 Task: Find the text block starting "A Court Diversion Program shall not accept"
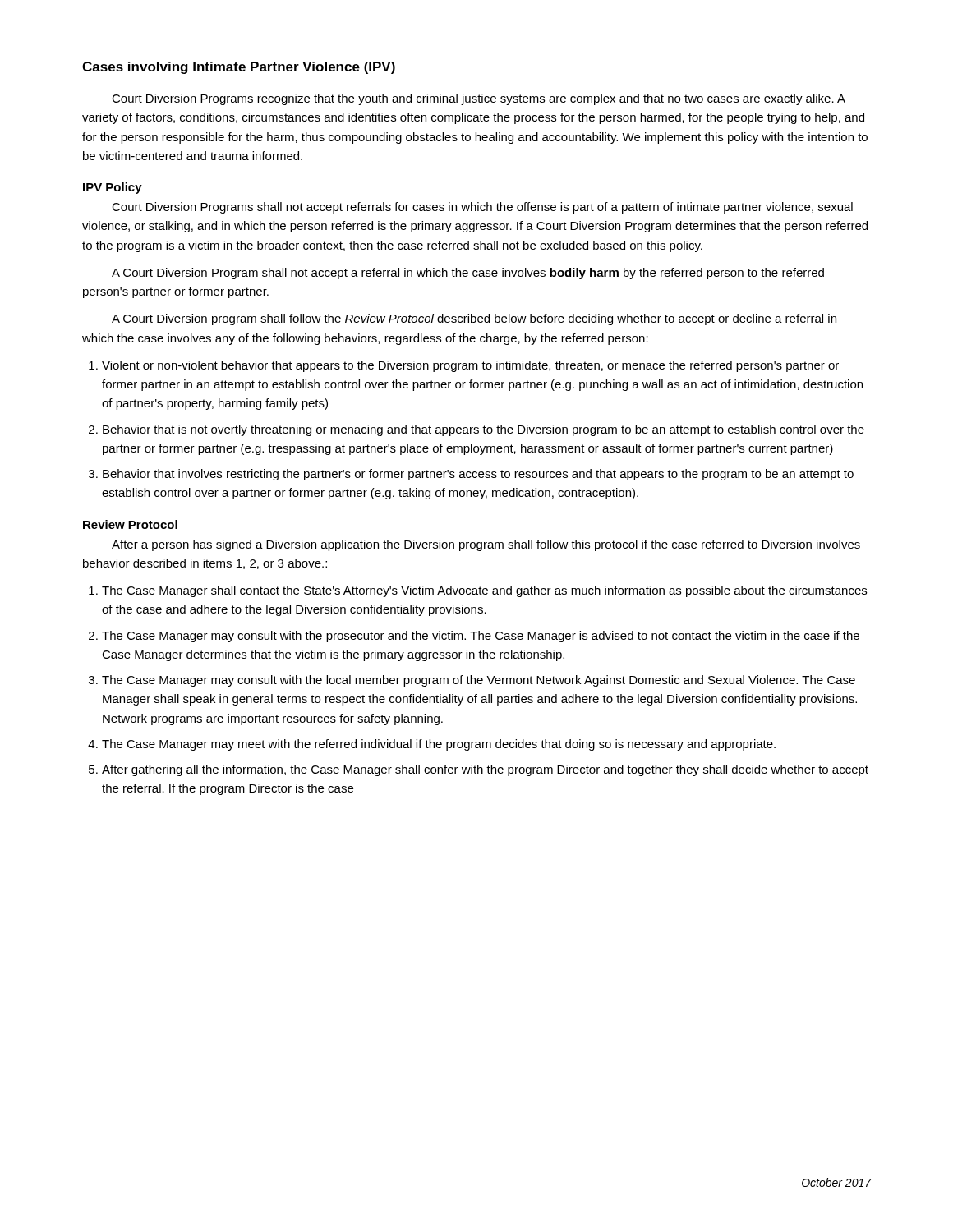[x=453, y=282]
